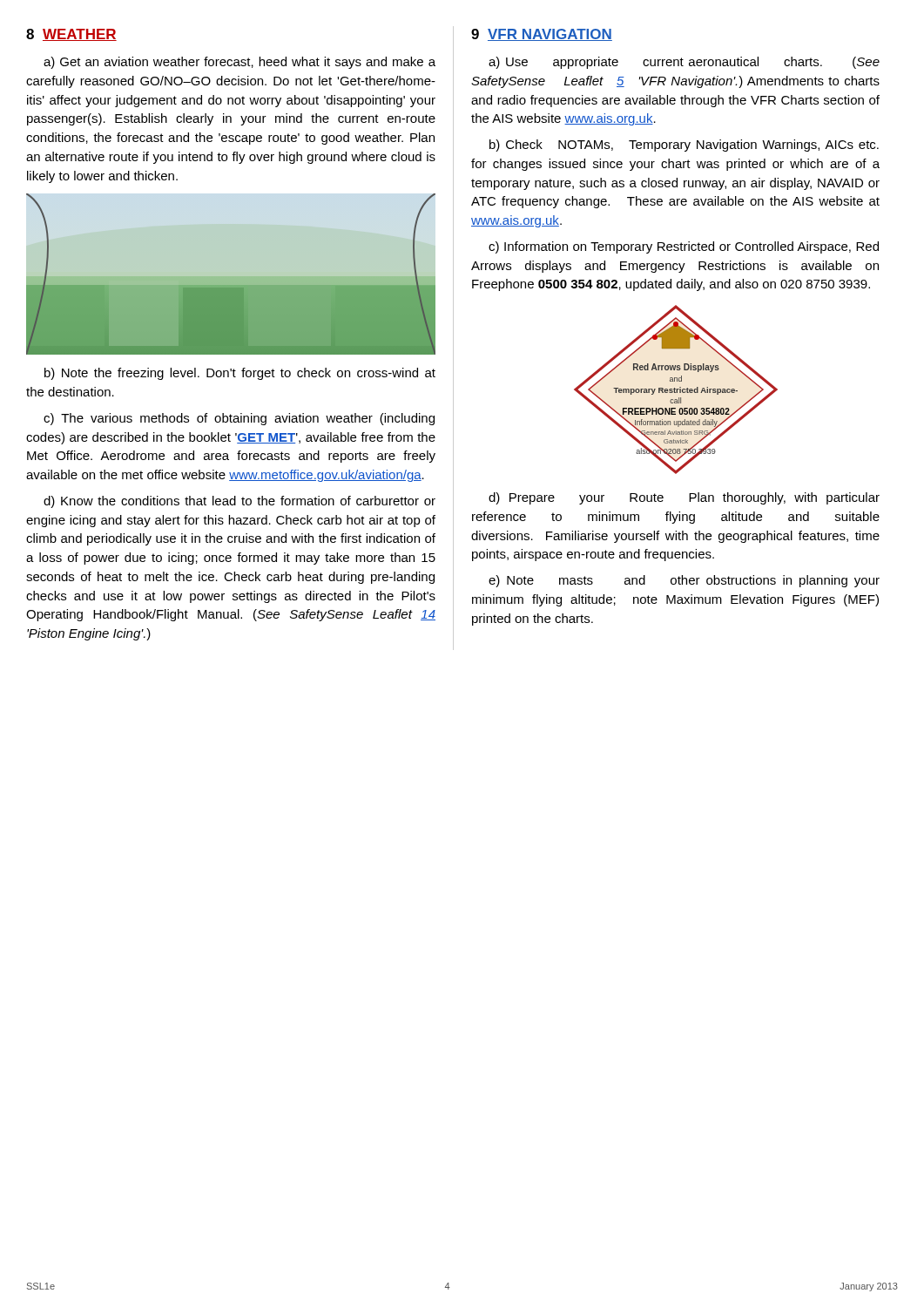Locate the block of text that opens with "a) Get an"
This screenshot has height=1307, width=924.
pyautogui.click(x=231, y=119)
